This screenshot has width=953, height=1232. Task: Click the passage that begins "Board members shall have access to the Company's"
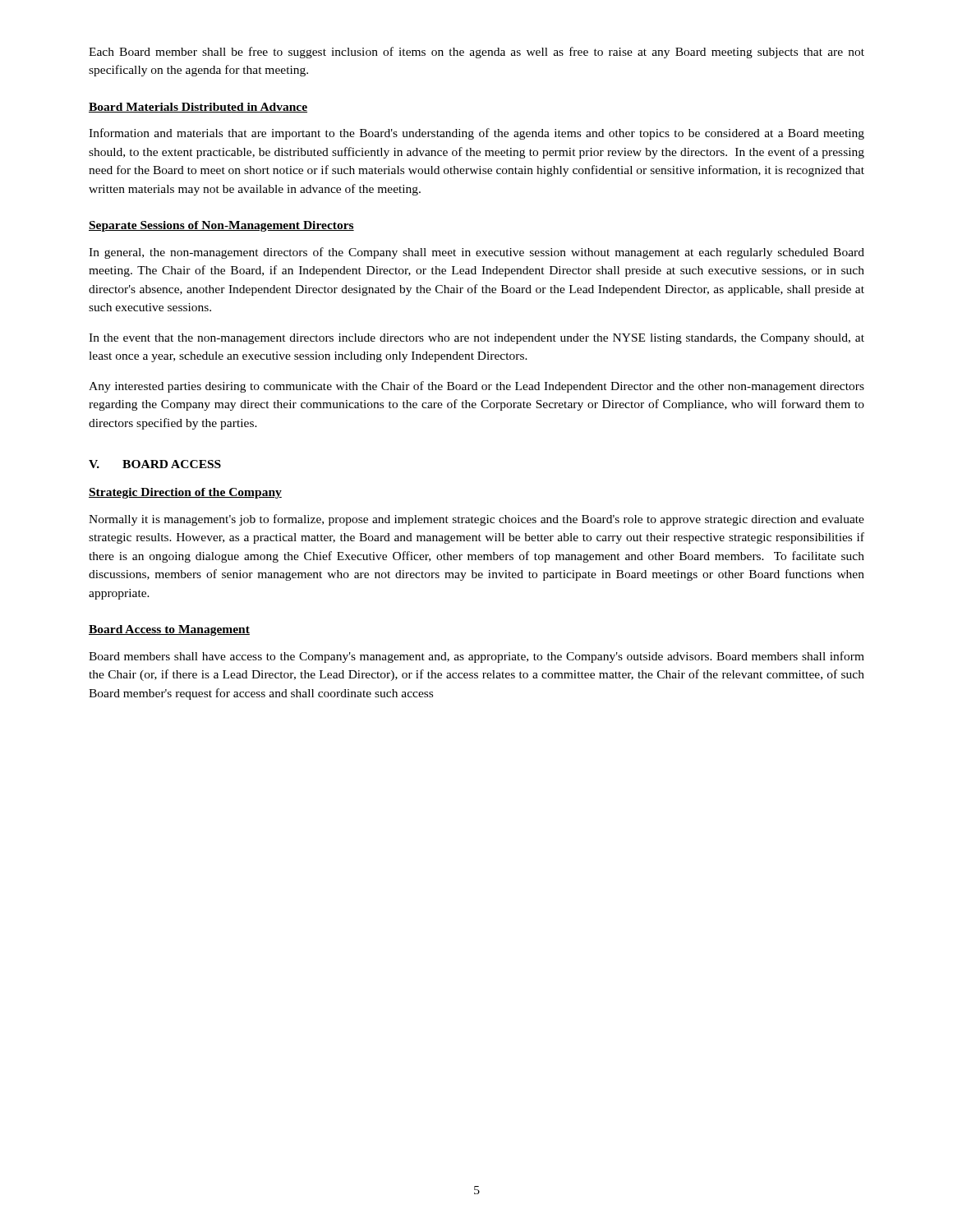coord(476,674)
